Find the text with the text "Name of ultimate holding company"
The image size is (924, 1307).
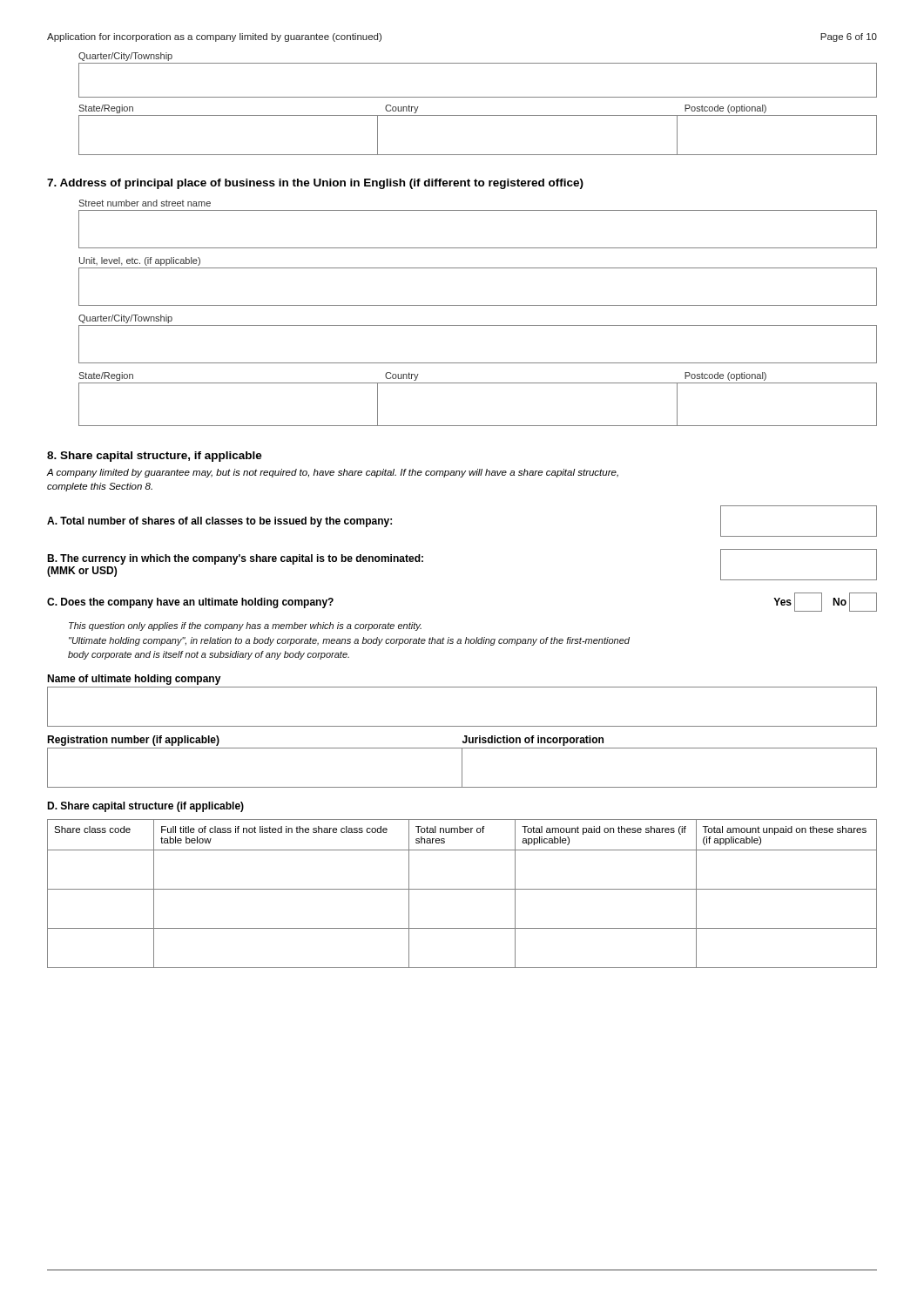[134, 679]
